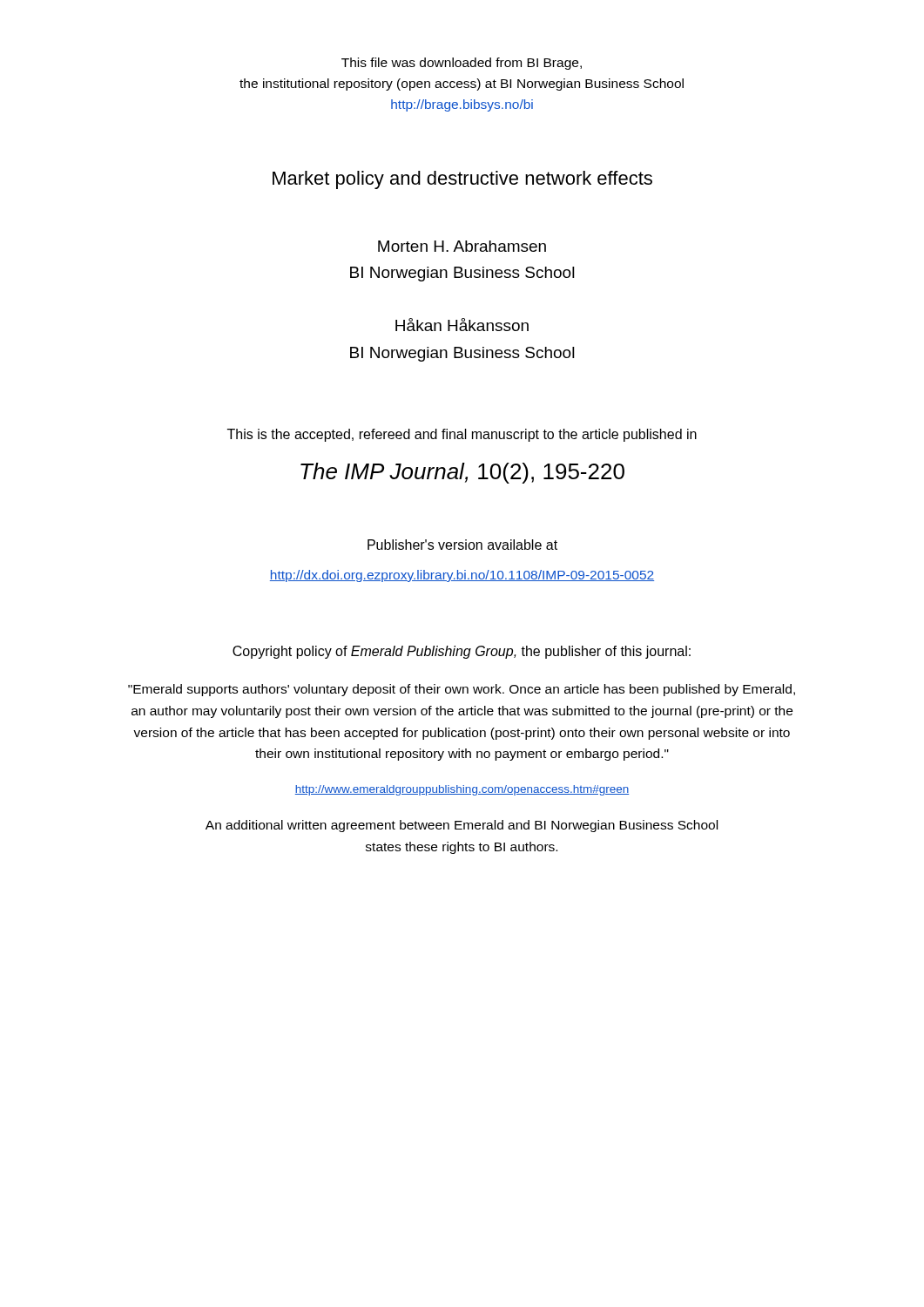Select the text block that reads "Copyright policy of Emerald Publishing"
Screen dimensions: 1307x924
click(x=462, y=651)
